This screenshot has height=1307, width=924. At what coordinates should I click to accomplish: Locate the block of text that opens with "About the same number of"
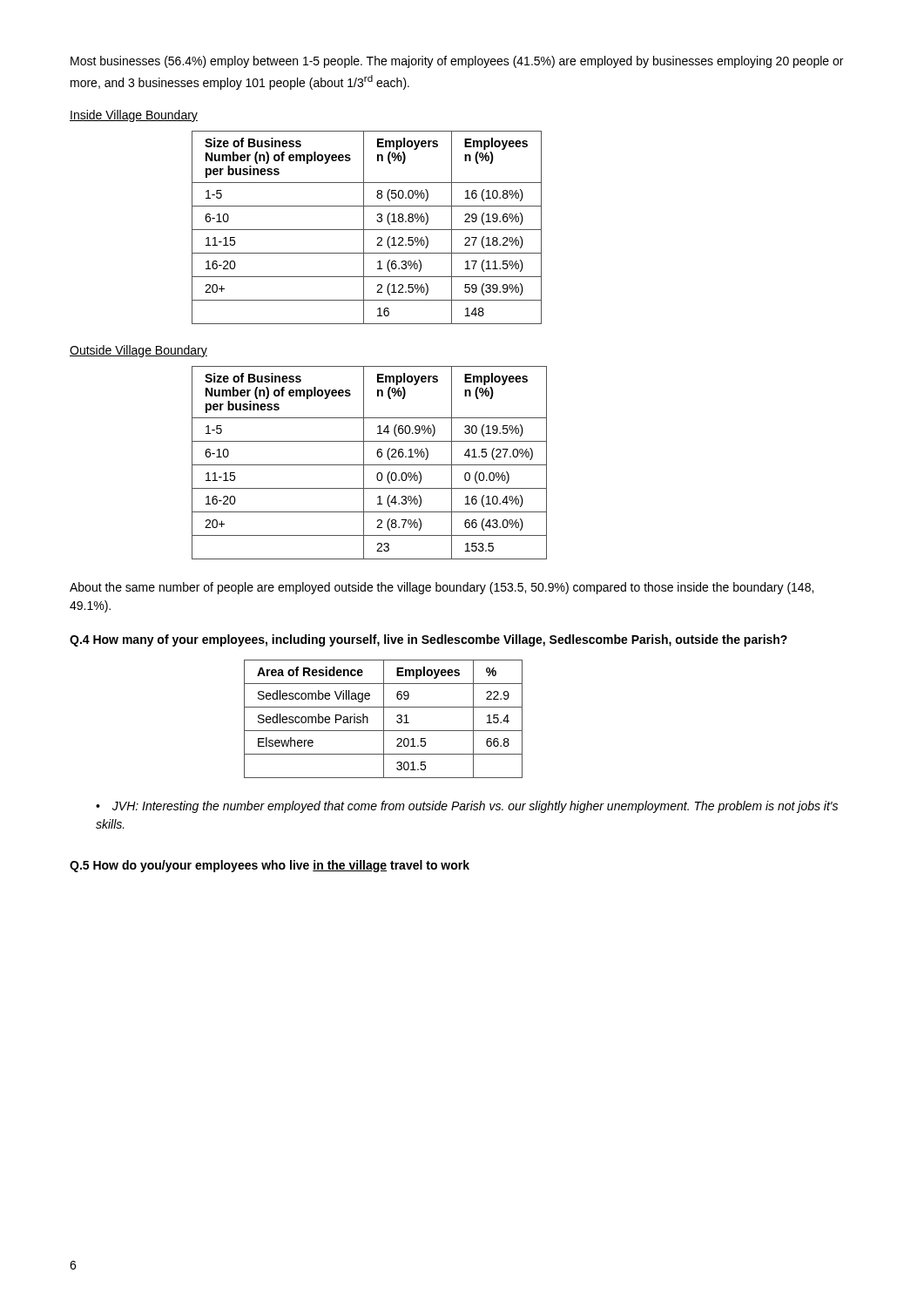point(442,596)
